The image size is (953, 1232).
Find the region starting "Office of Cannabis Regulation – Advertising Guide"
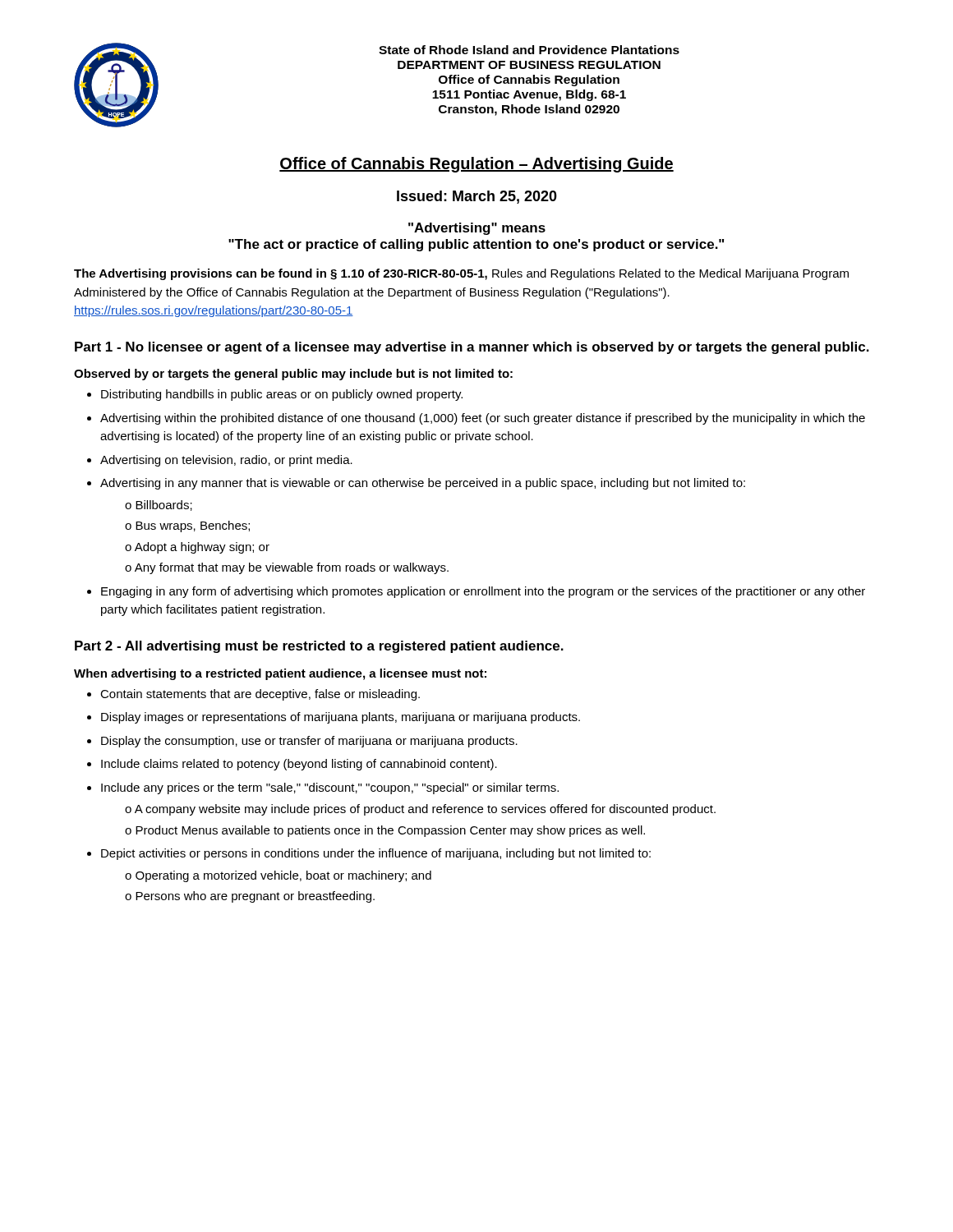tap(476, 163)
